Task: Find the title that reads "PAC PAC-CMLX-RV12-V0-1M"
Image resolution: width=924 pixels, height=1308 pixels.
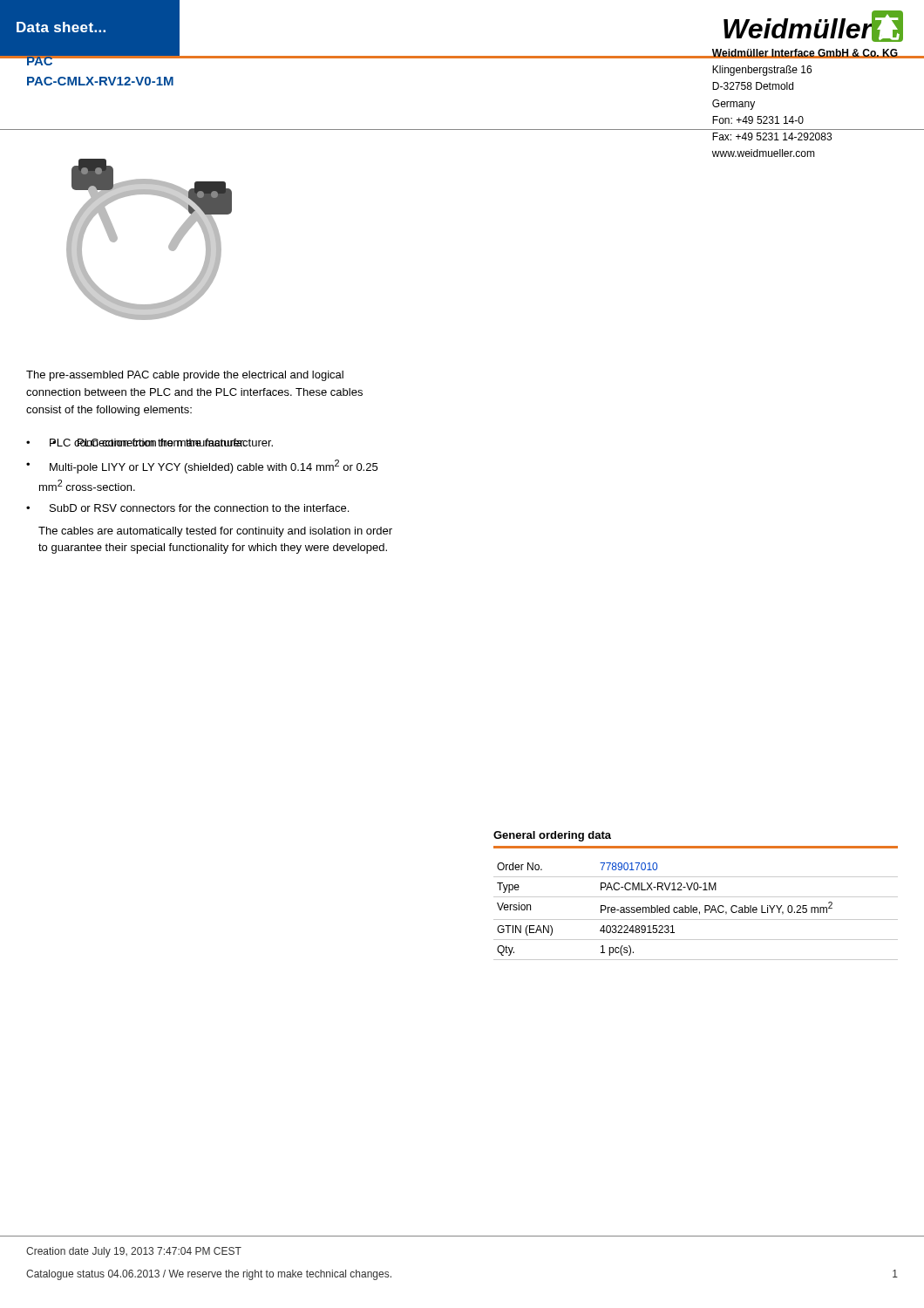Action: tap(100, 71)
